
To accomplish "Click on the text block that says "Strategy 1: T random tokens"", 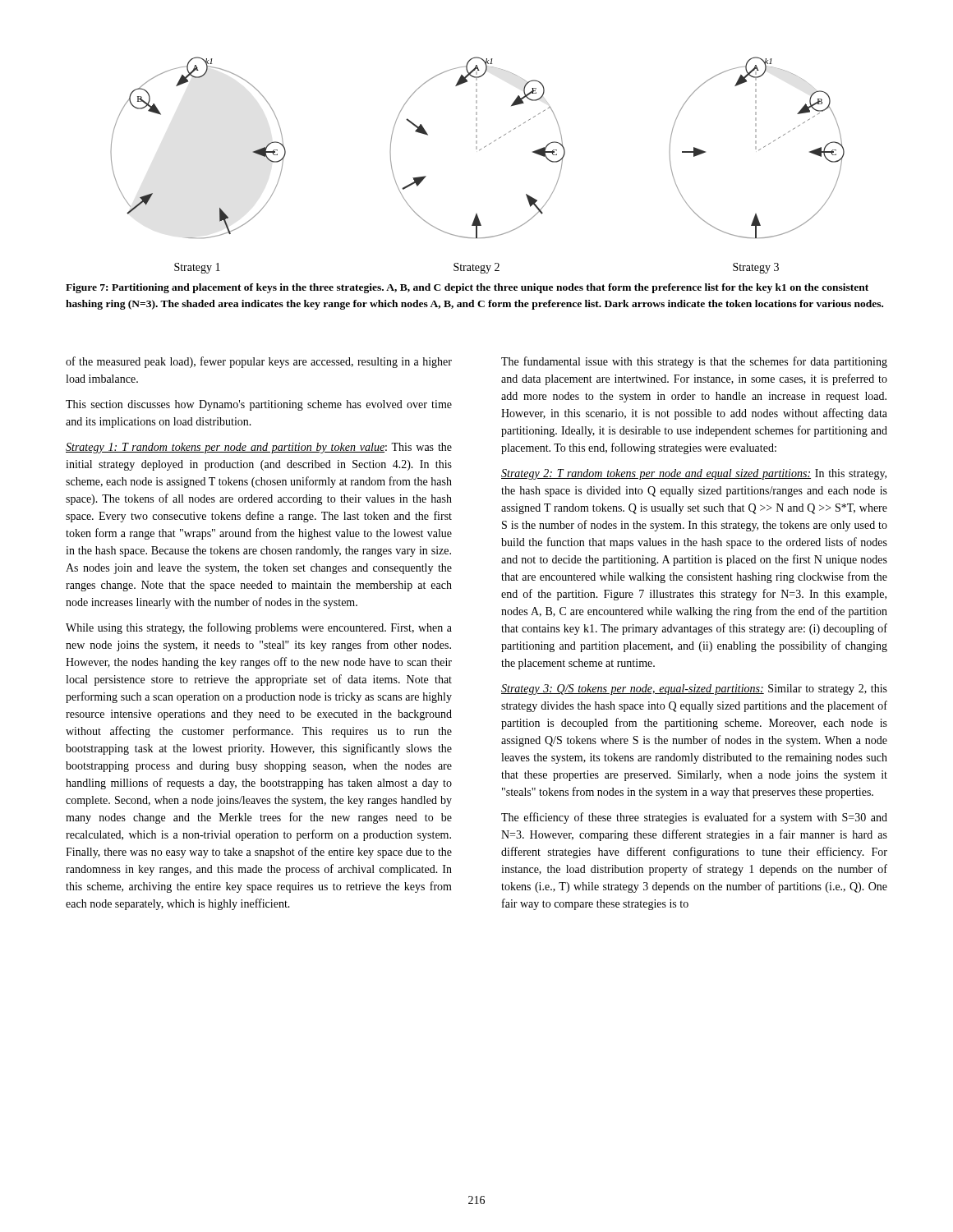I will click(259, 525).
